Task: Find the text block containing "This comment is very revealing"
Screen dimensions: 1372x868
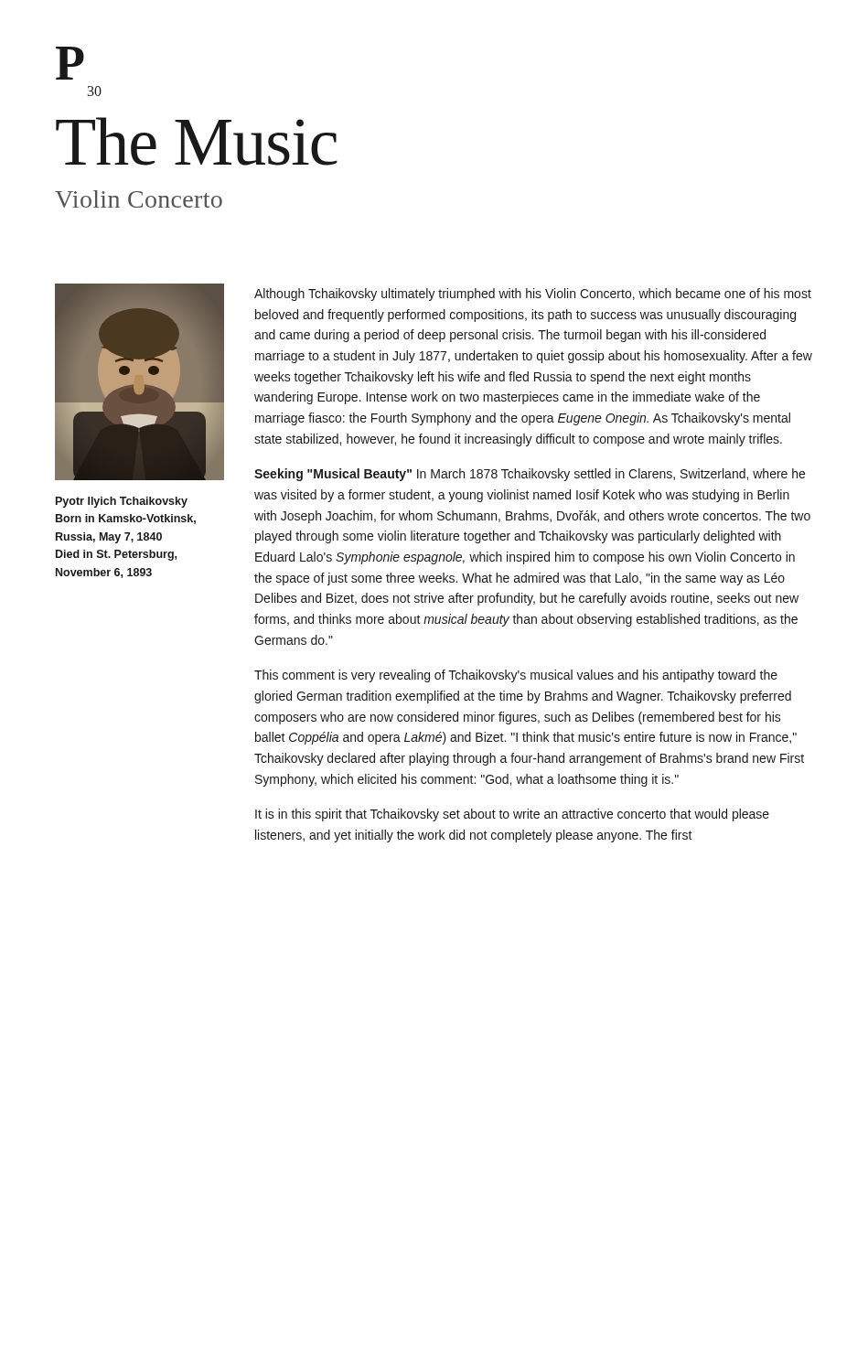Action: [x=529, y=727]
